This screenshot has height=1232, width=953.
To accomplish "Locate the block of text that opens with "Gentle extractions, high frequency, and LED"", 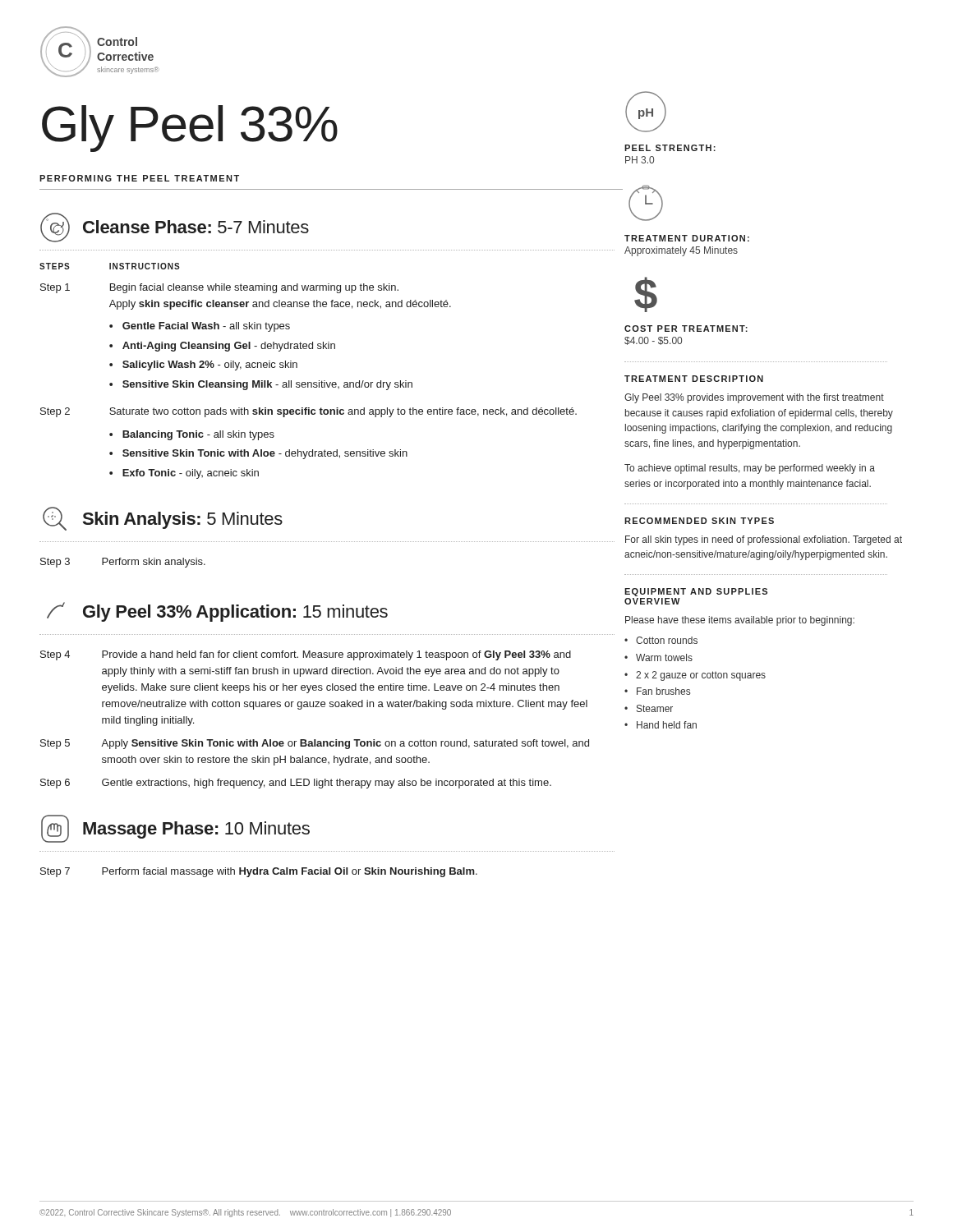I will (327, 783).
